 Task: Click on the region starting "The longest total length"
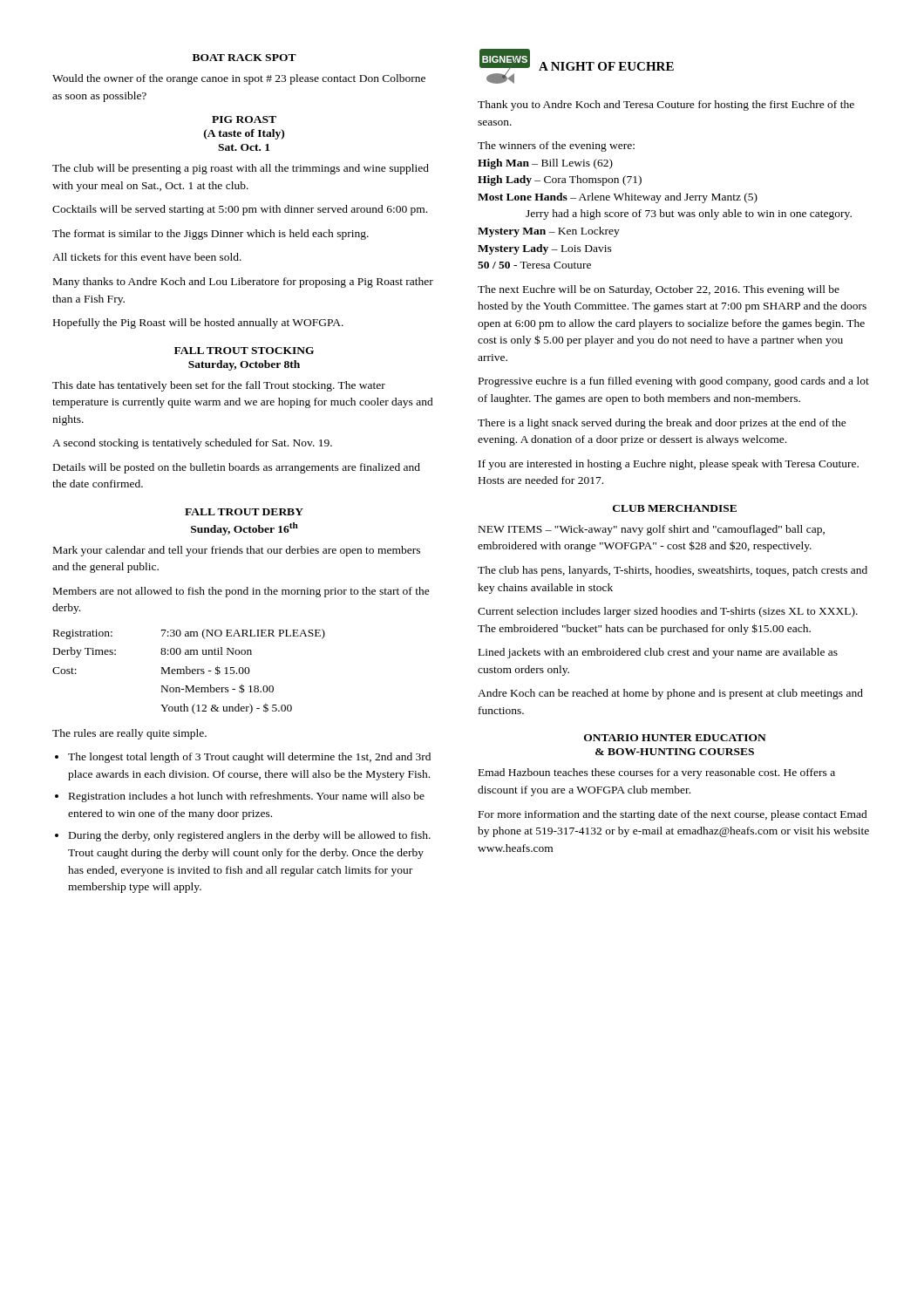point(250,765)
